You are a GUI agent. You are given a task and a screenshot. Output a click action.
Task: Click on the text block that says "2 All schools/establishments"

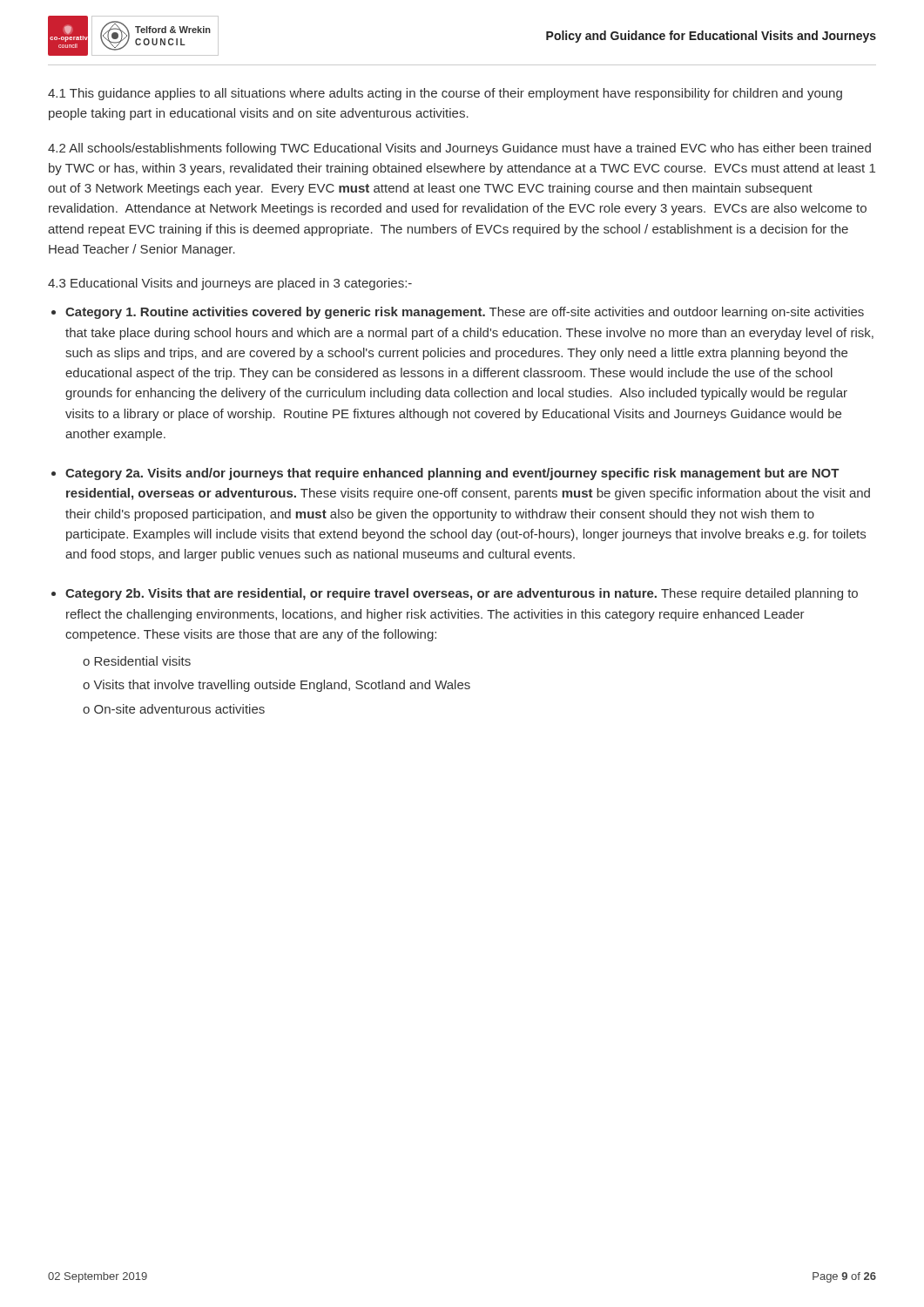[462, 198]
